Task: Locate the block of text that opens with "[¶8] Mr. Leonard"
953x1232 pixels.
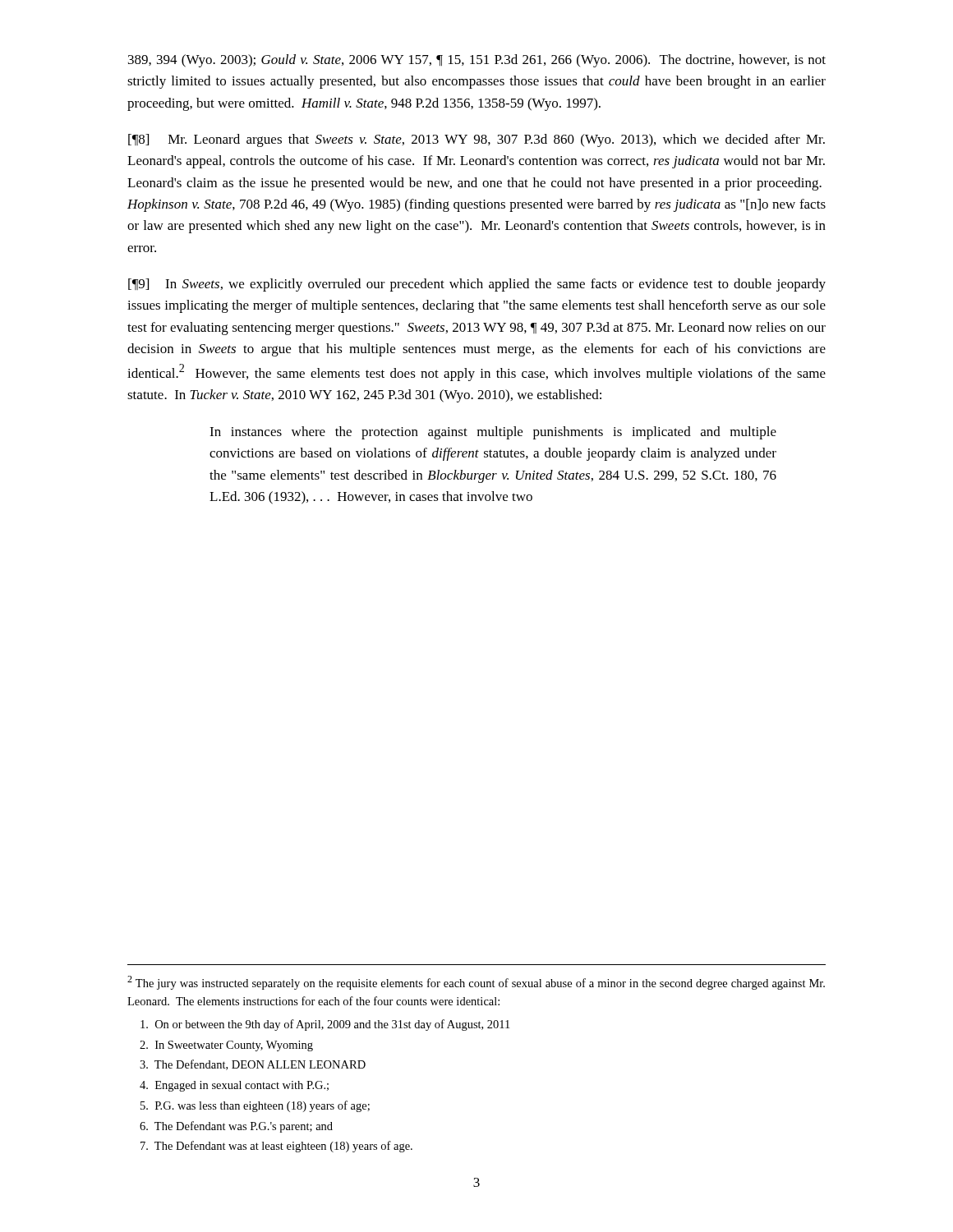Action: (x=476, y=194)
